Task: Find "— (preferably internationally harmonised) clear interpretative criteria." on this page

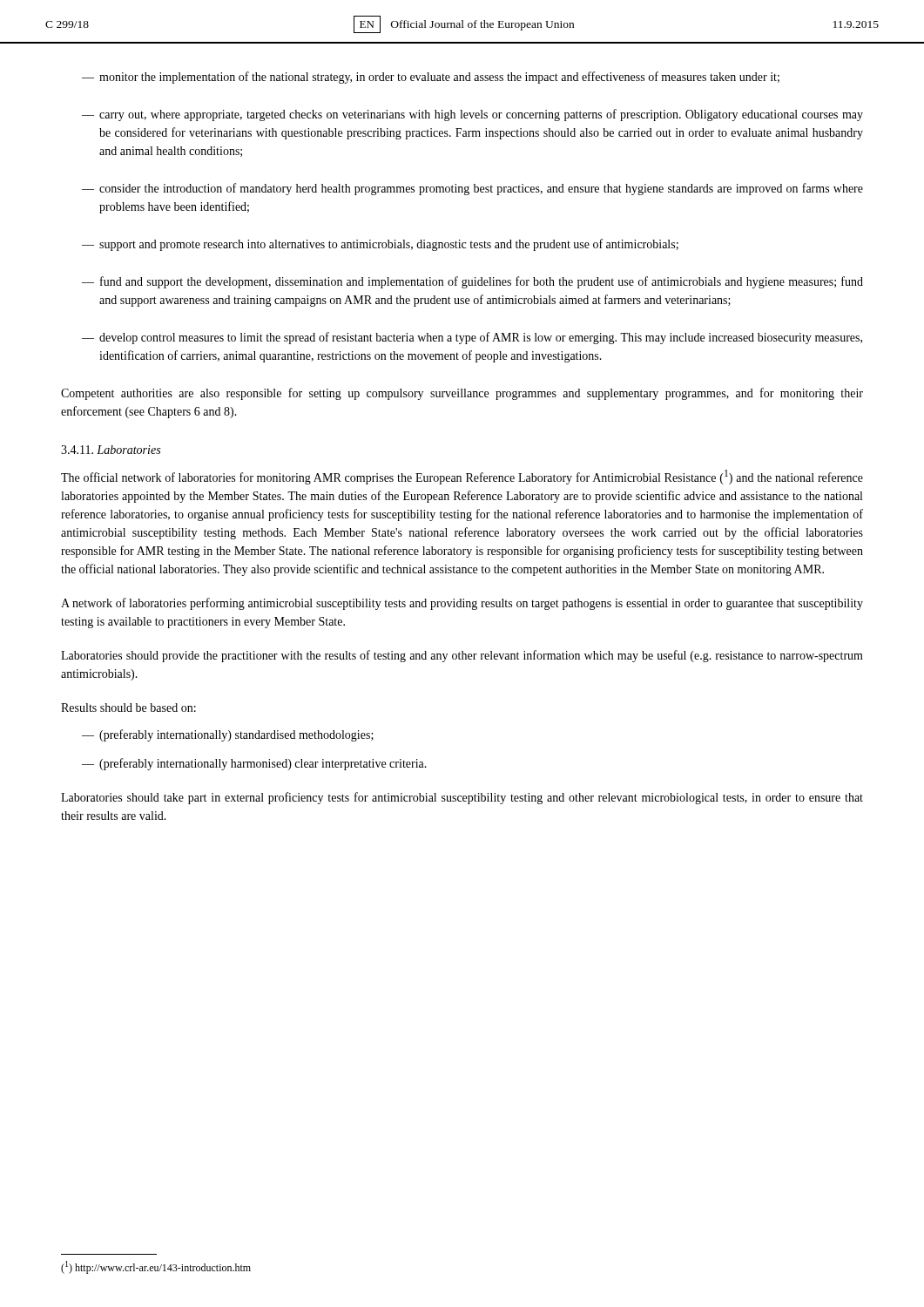Action: click(254, 764)
